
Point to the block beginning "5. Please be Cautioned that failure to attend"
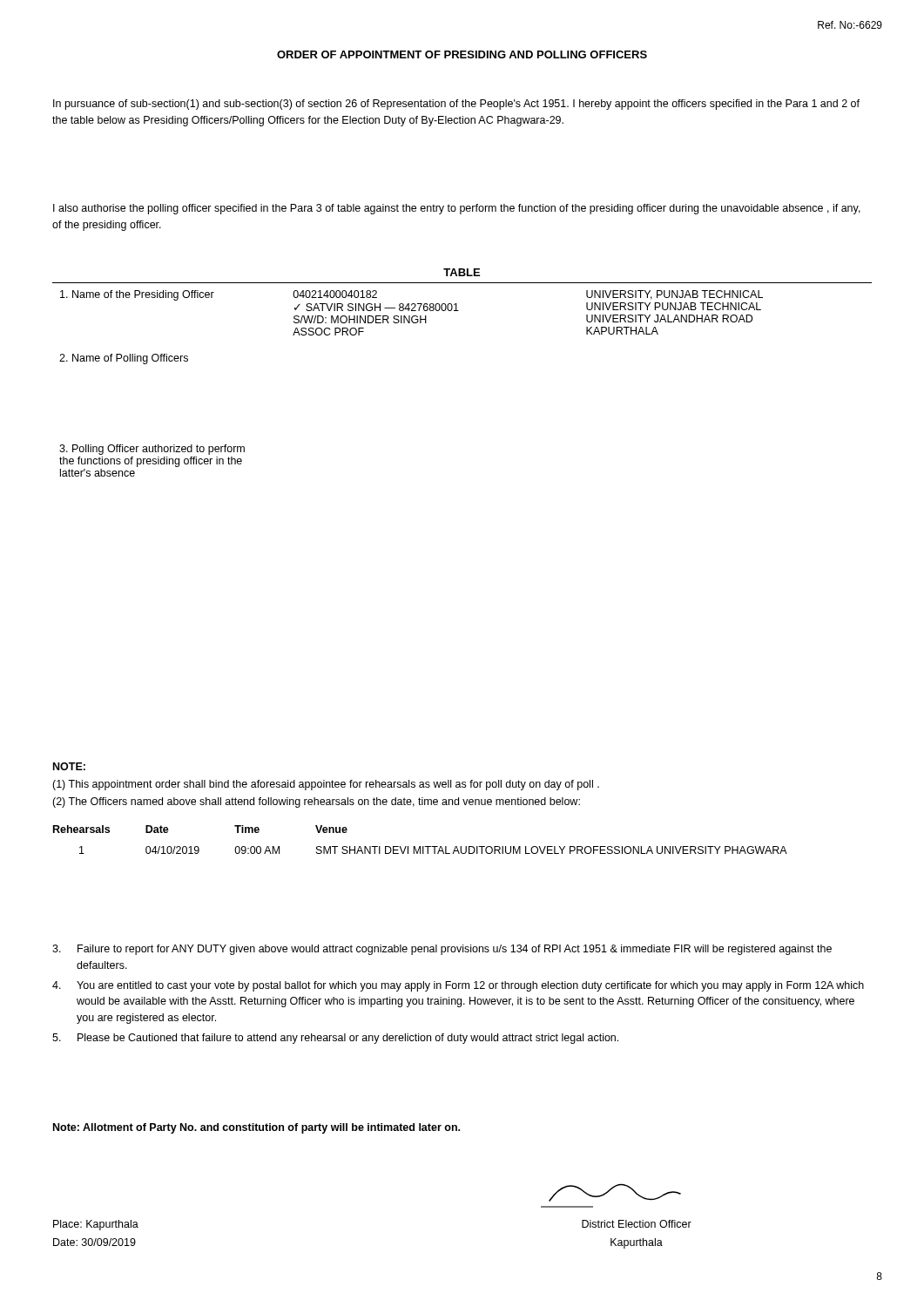[x=336, y=1038]
